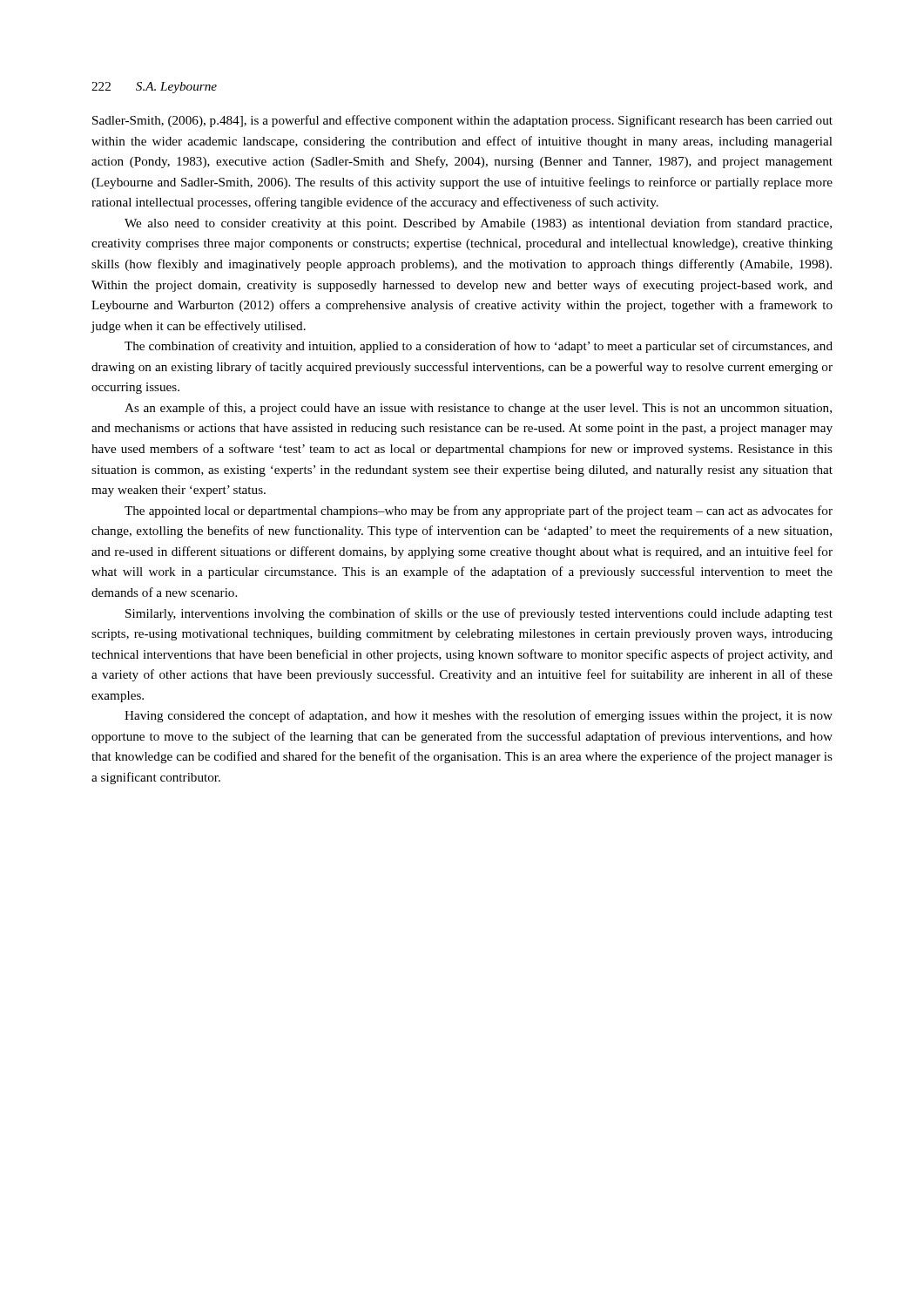This screenshot has height=1307, width=924.
Task: Point to the text block starting "Sadler-Smith, (2006), p.484],"
Action: pos(462,161)
